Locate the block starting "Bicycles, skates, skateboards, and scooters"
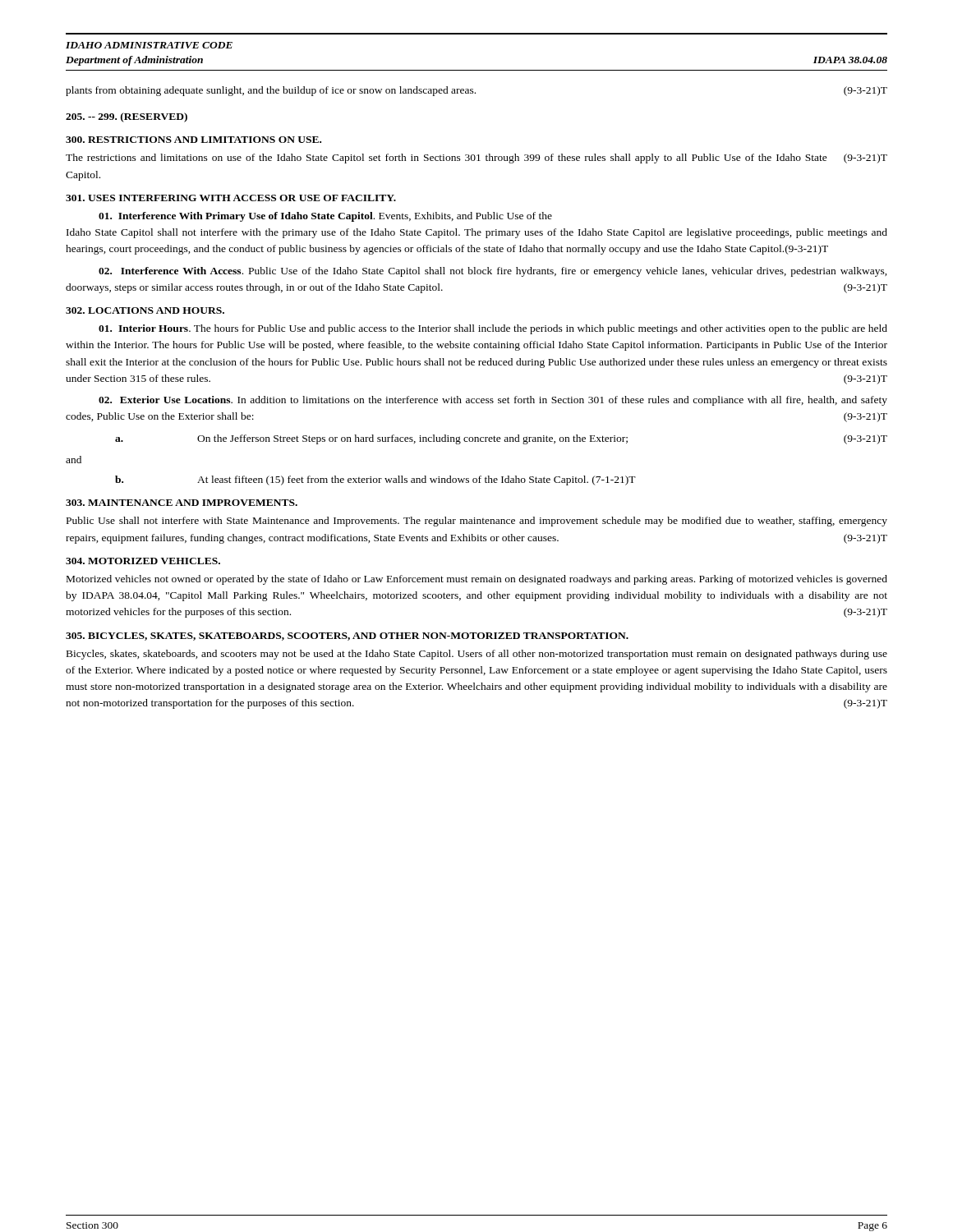Viewport: 953px width, 1232px height. pyautogui.click(x=476, y=679)
